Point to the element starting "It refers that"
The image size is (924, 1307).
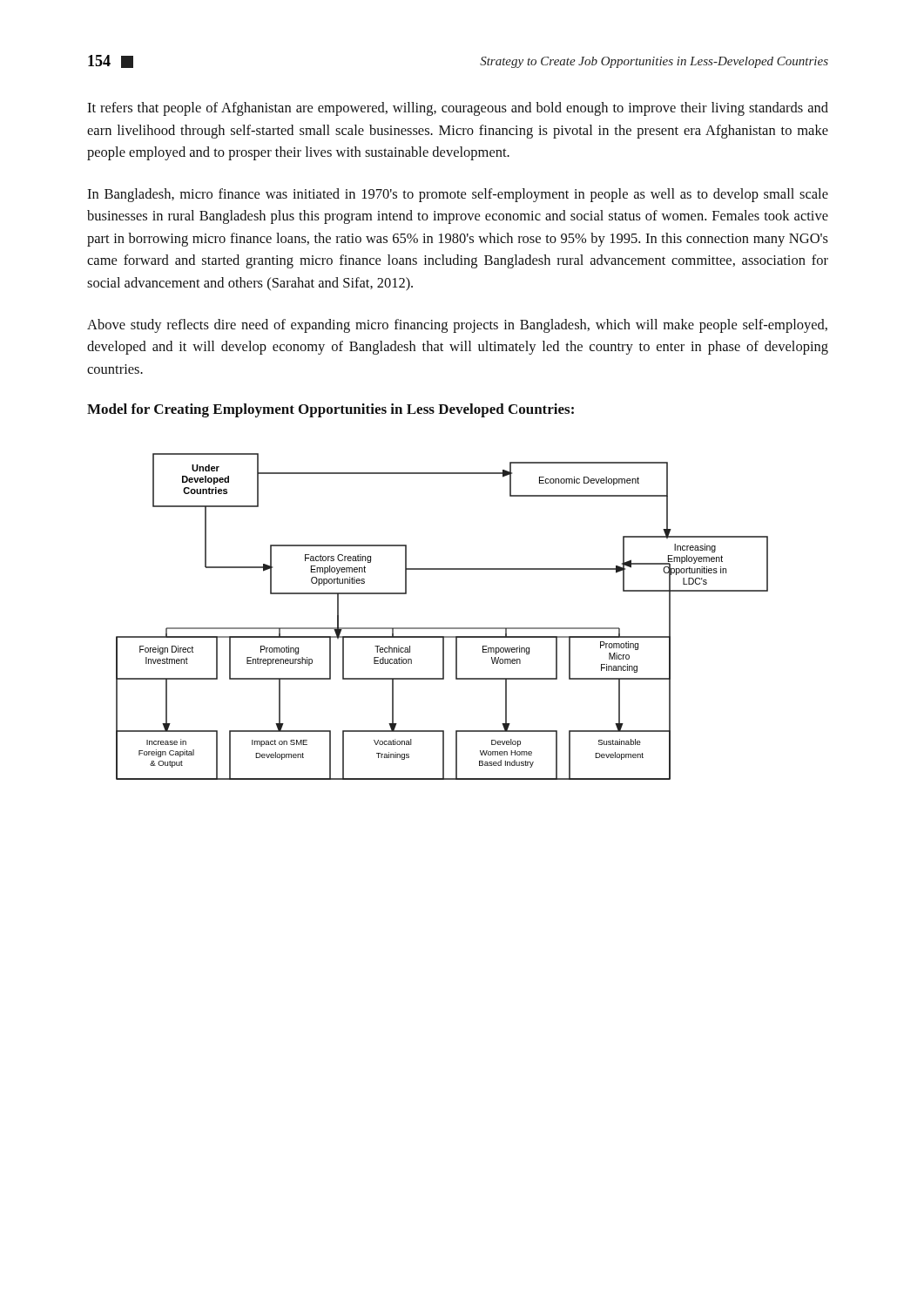point(458,130)
